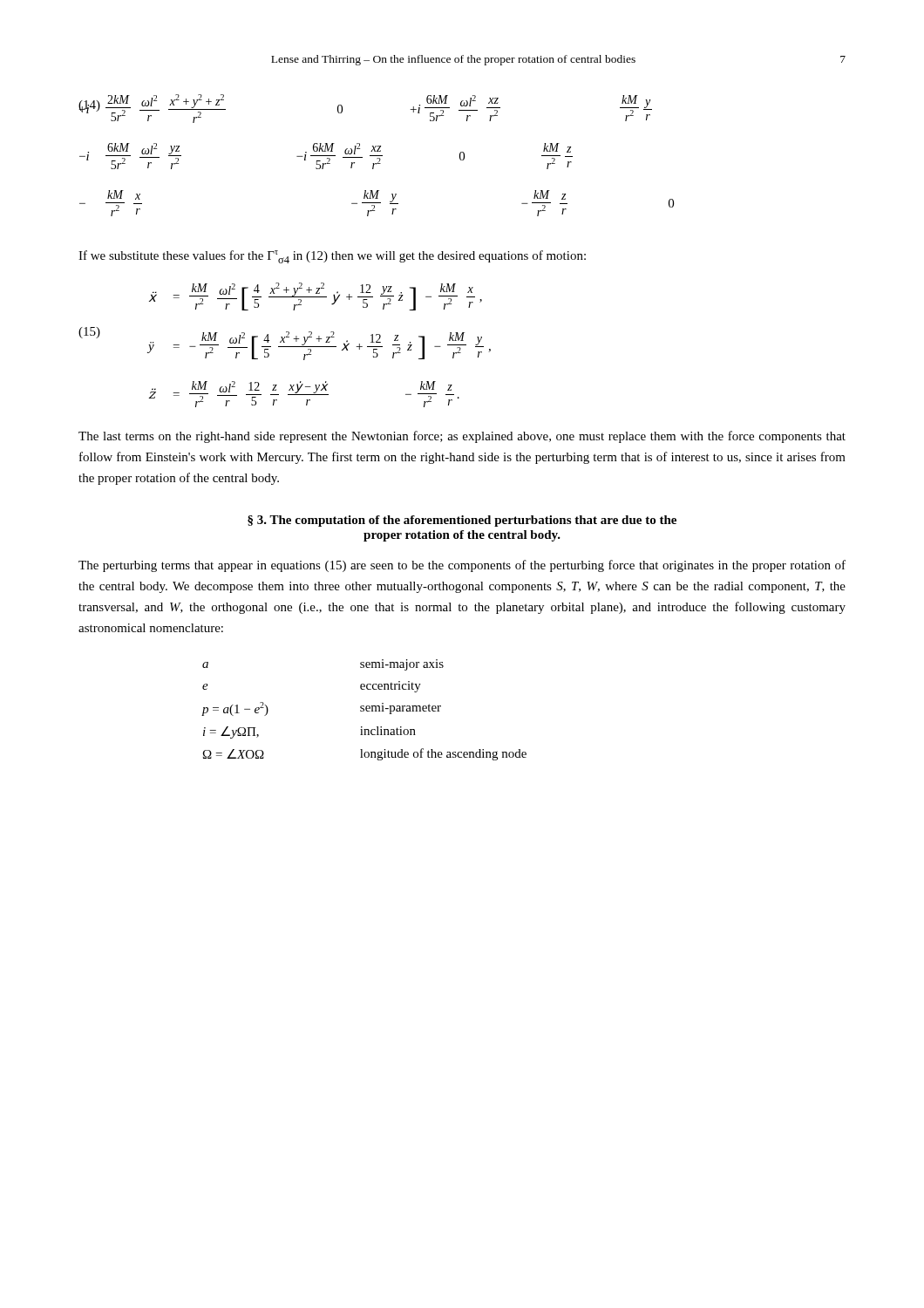Locate the formula that opens with "+i 2kM5r2 ωl2r x2 +"
The height and width of the screenshot is (1308, 924).
pyautogui.click(x=462, y=156)
